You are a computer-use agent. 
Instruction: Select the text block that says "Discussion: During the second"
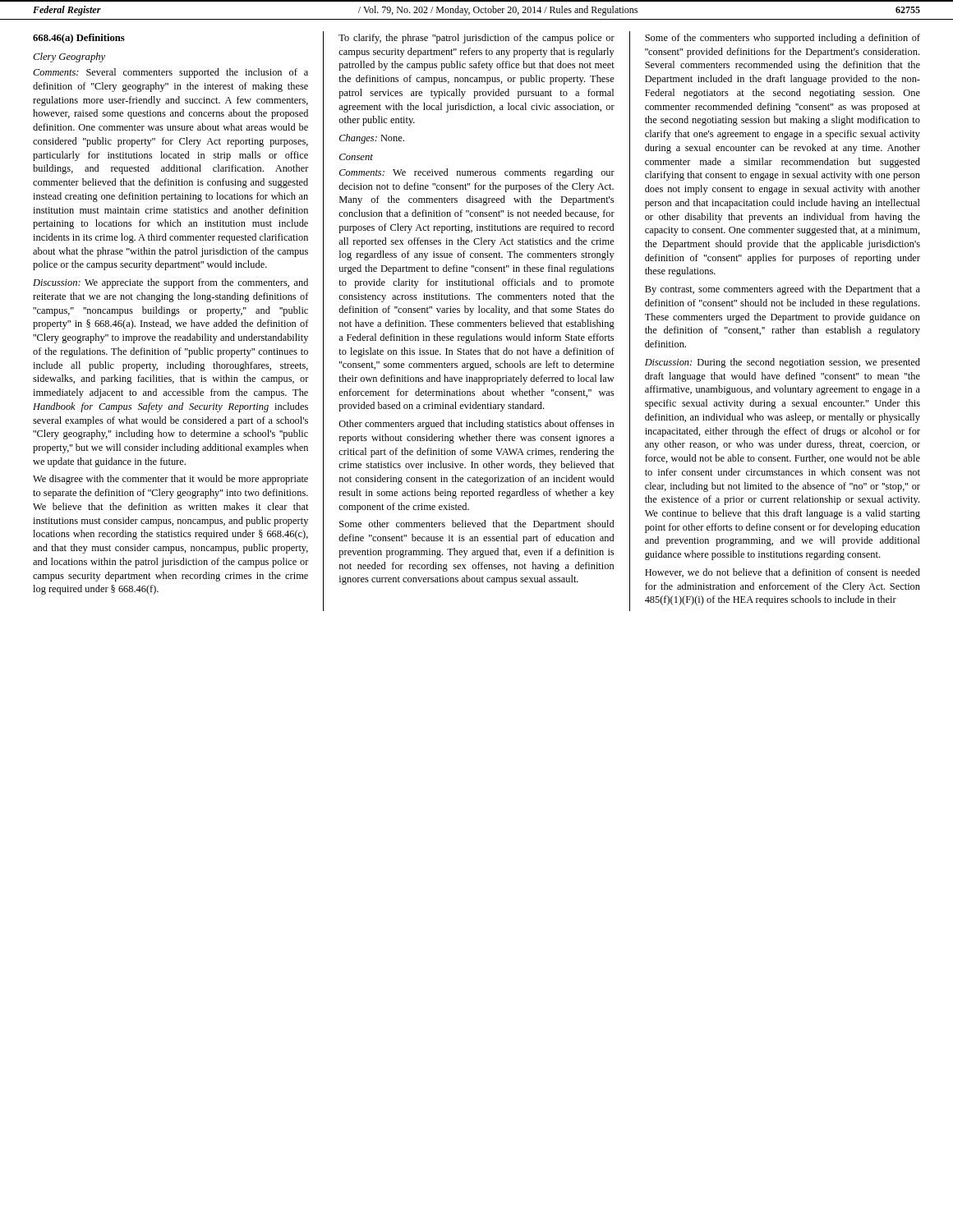(x=782, y=459)
